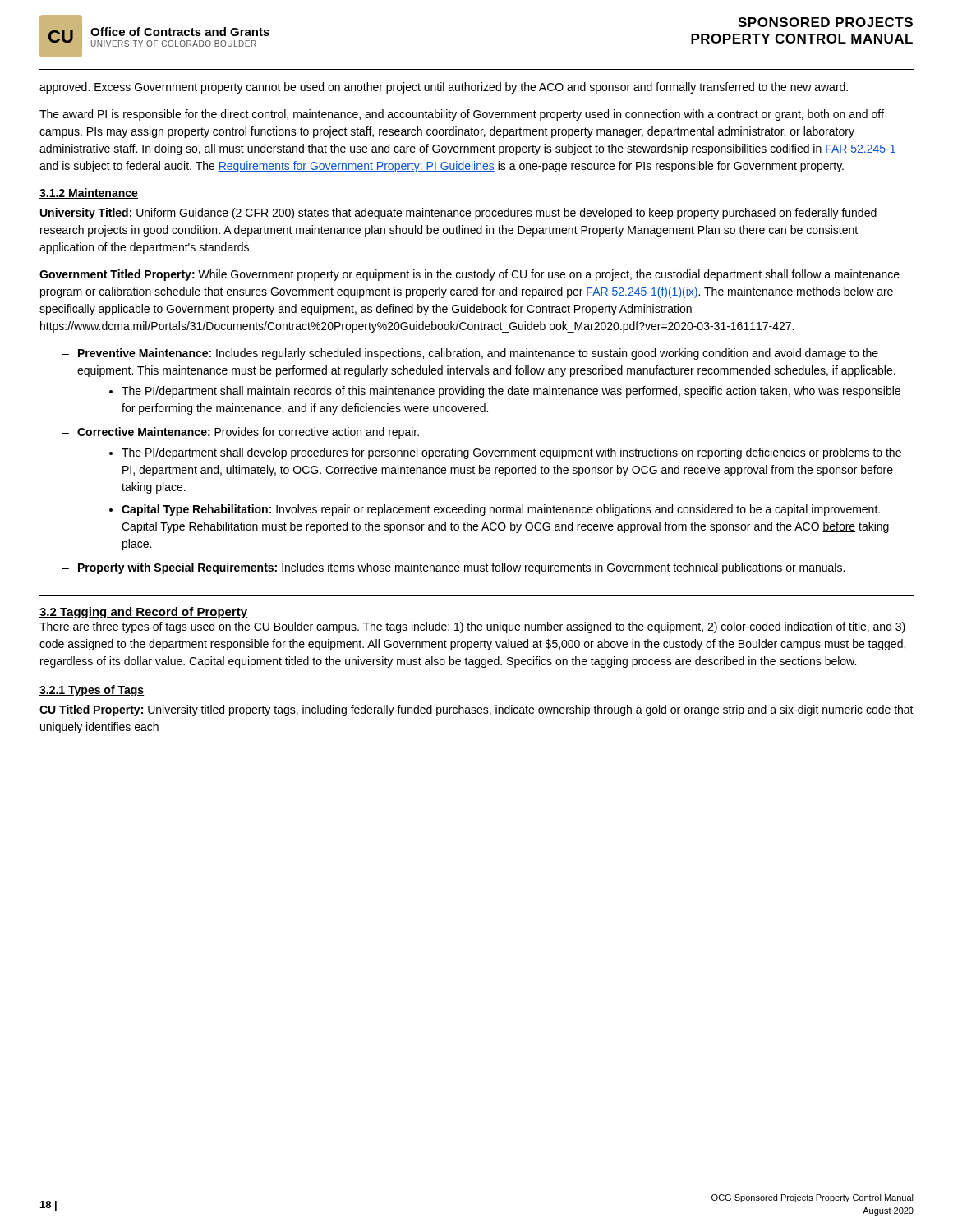
Task: Point to the text block starting "CU Titled Property: University titled"
Action: 476,719
